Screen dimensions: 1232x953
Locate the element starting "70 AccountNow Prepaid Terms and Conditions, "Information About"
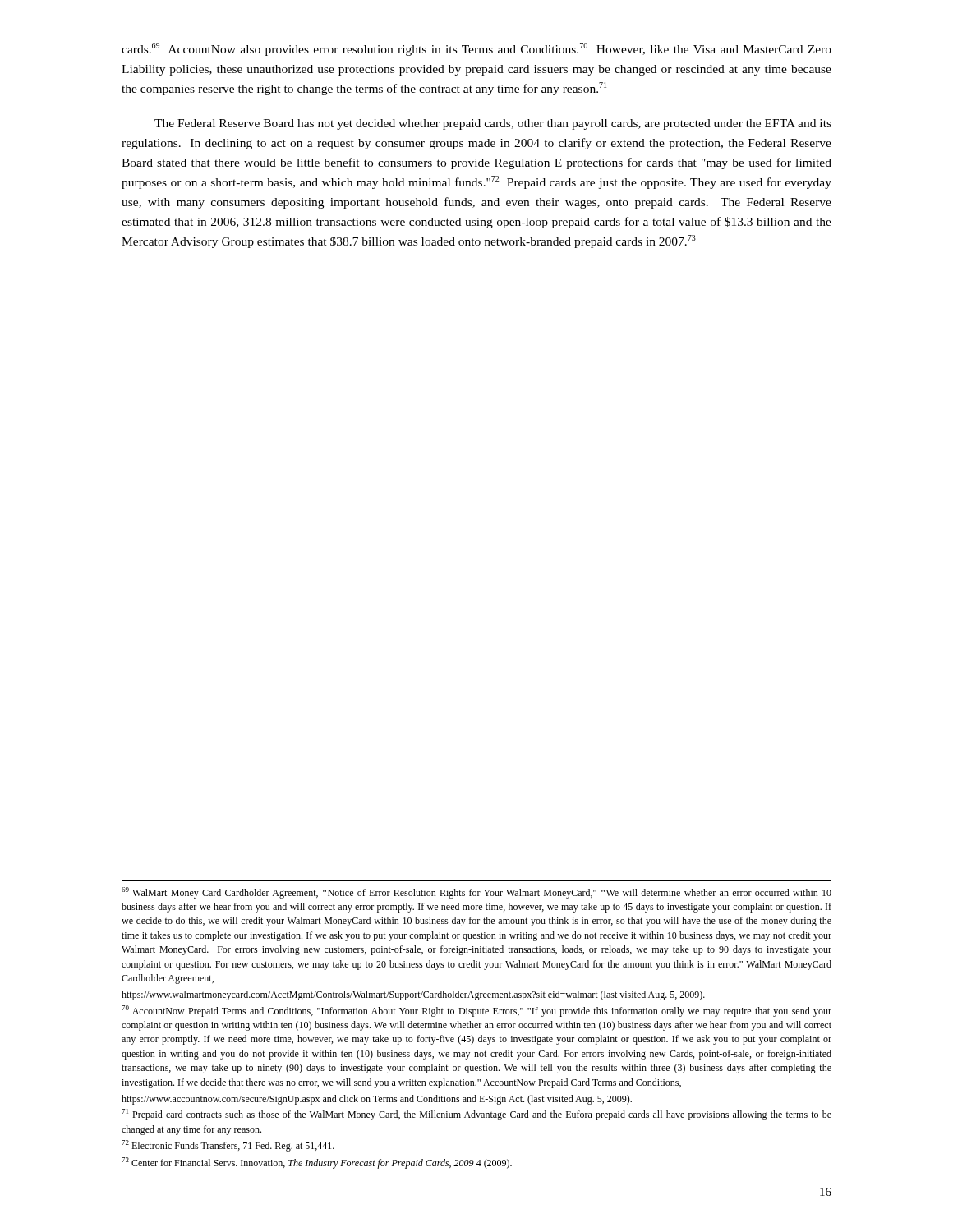[476, 1046]
